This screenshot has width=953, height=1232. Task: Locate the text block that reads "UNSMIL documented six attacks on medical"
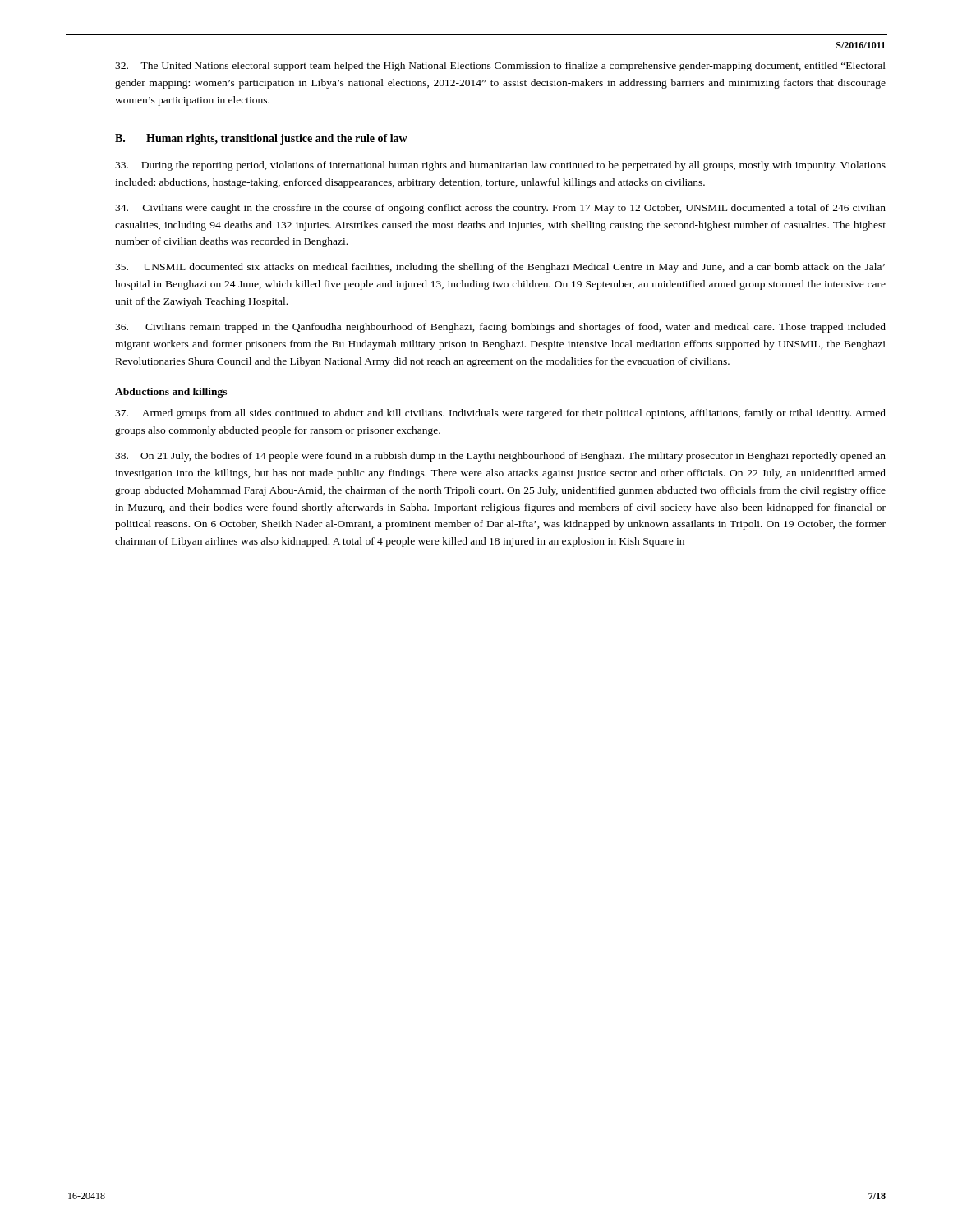500,284
